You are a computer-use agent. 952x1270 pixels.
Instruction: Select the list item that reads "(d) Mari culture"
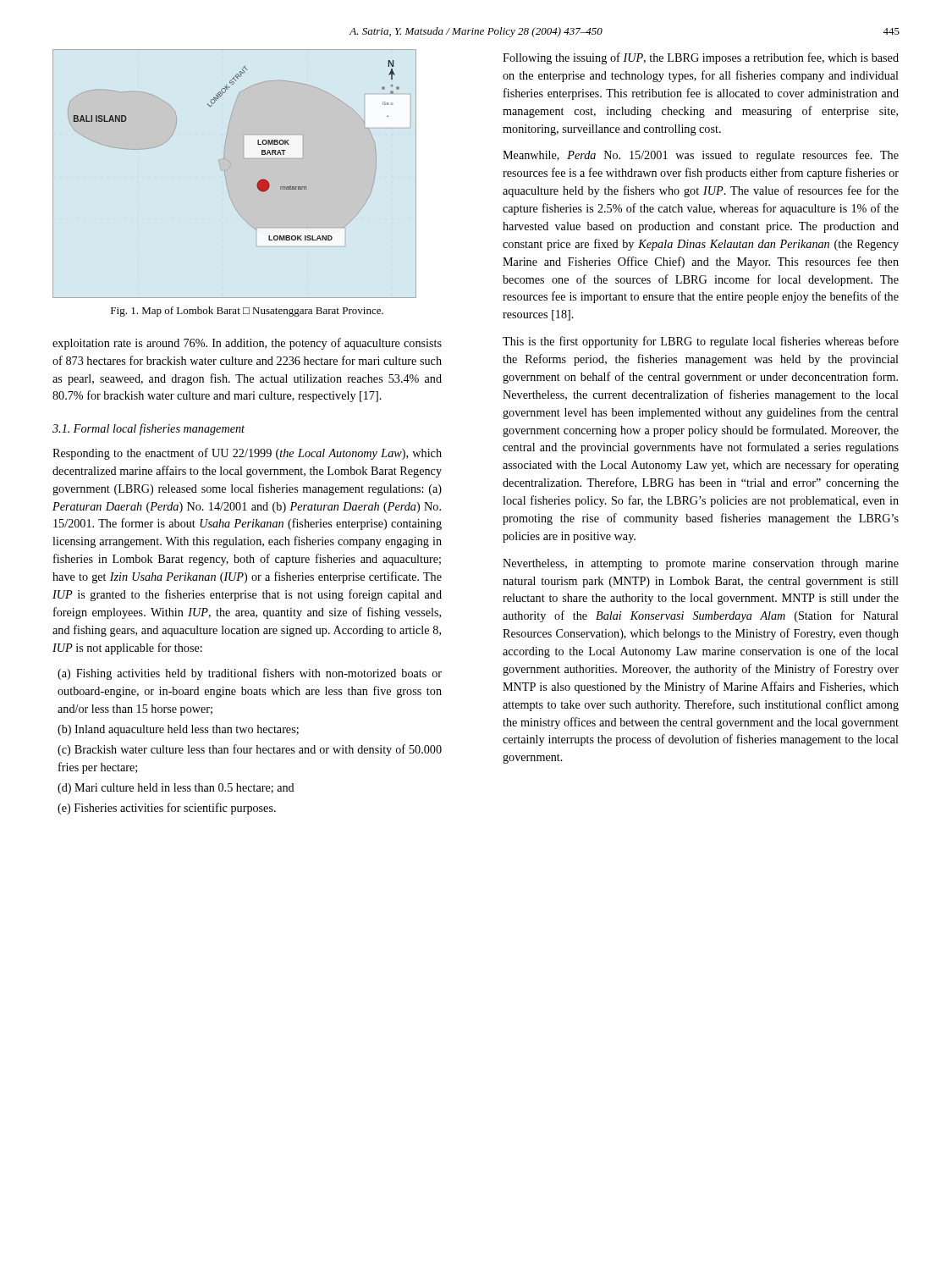(x=176, y=787)
